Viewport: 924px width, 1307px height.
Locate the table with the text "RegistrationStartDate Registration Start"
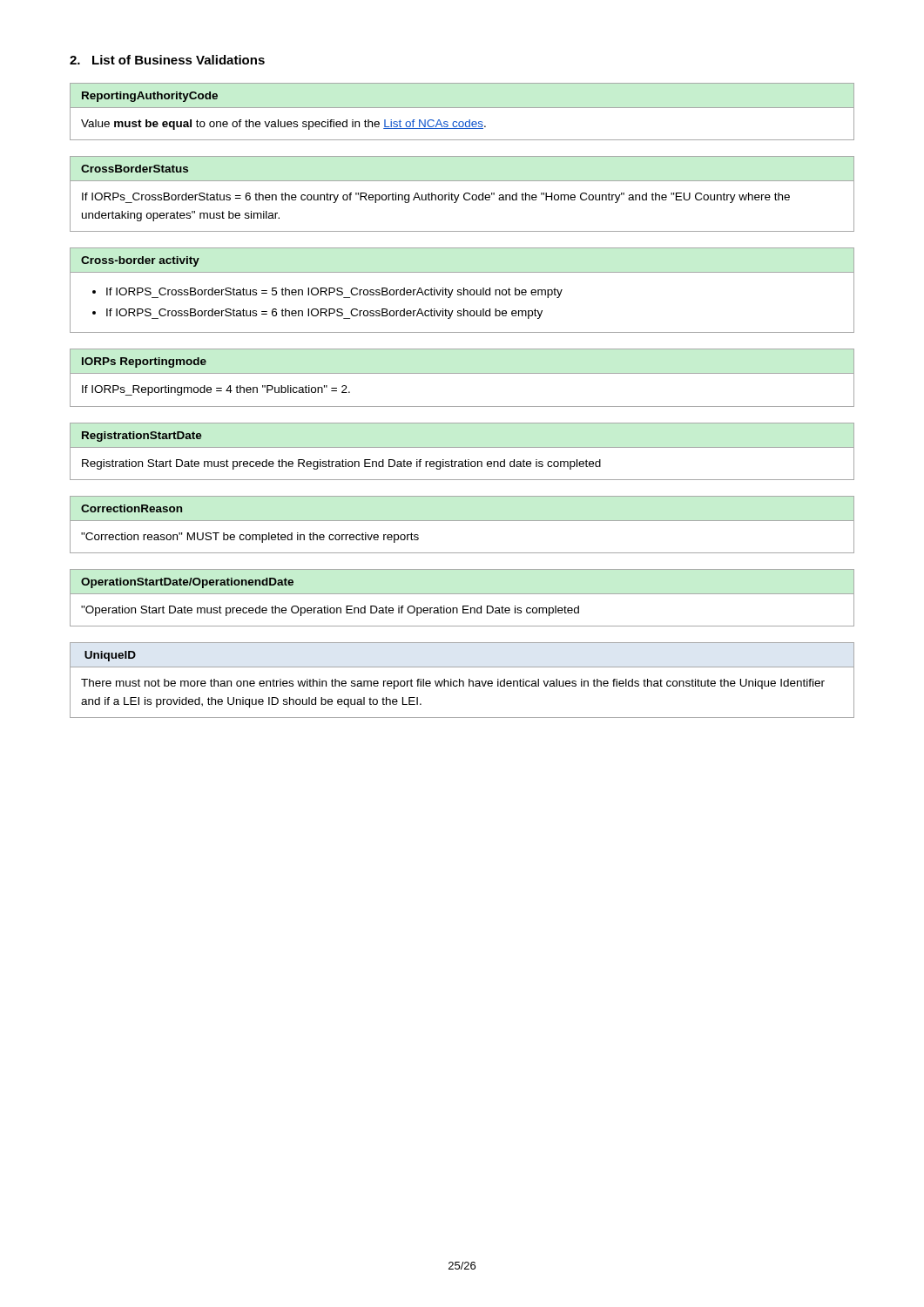pos(462,451)
